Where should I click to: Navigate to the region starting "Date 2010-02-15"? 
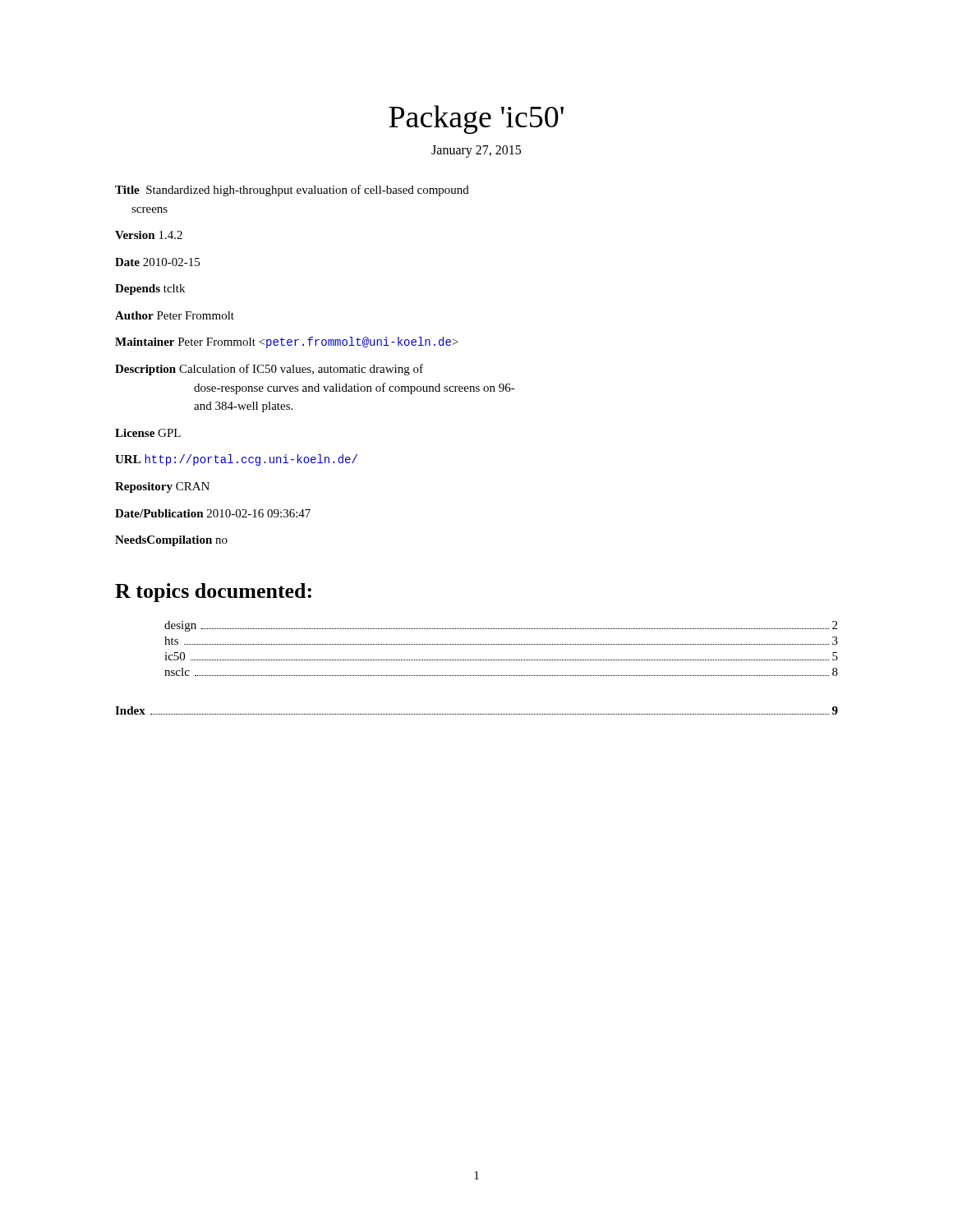(x=158, y=262)
